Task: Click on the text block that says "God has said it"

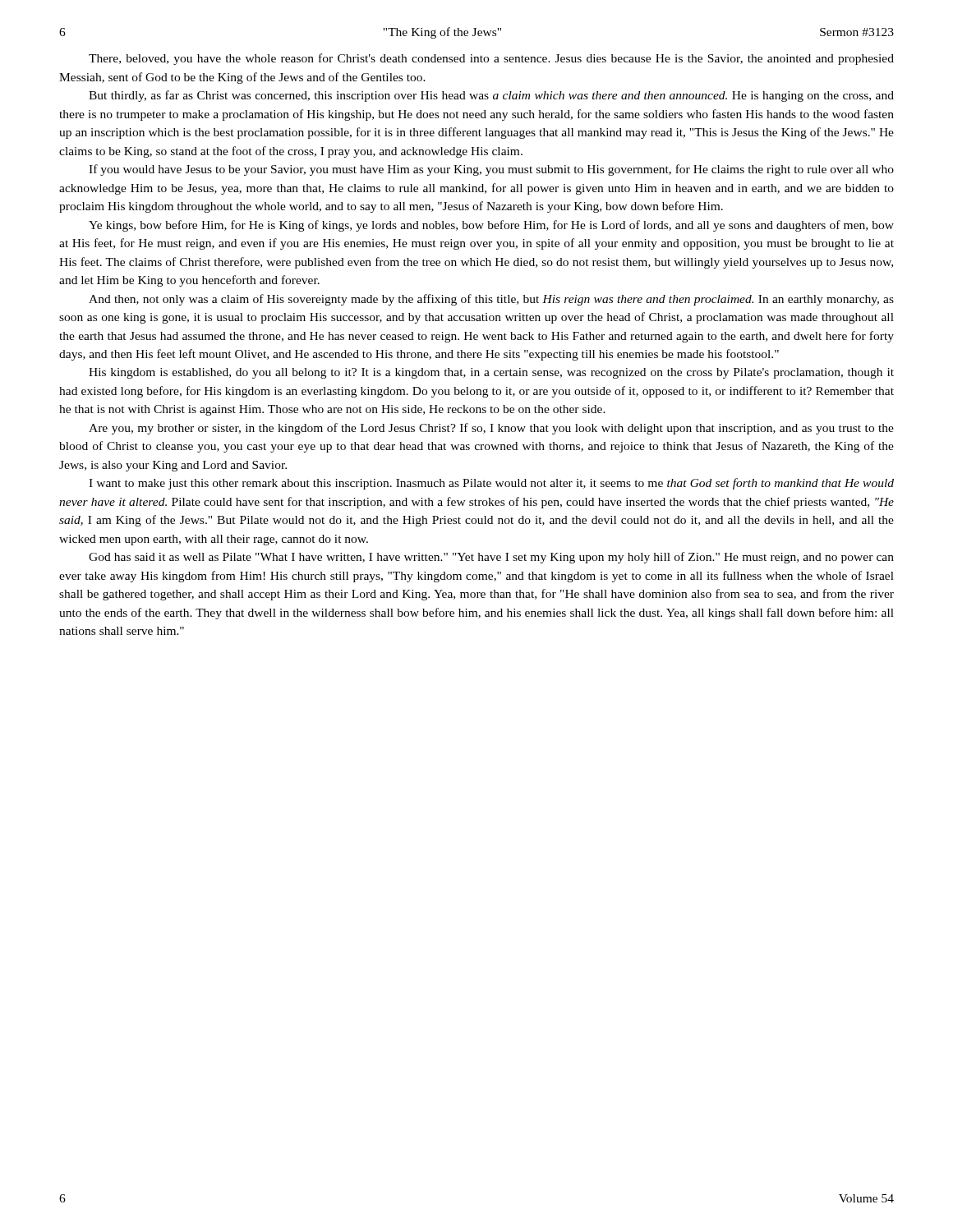Action: pyautogui.click(x=476, y=594)
